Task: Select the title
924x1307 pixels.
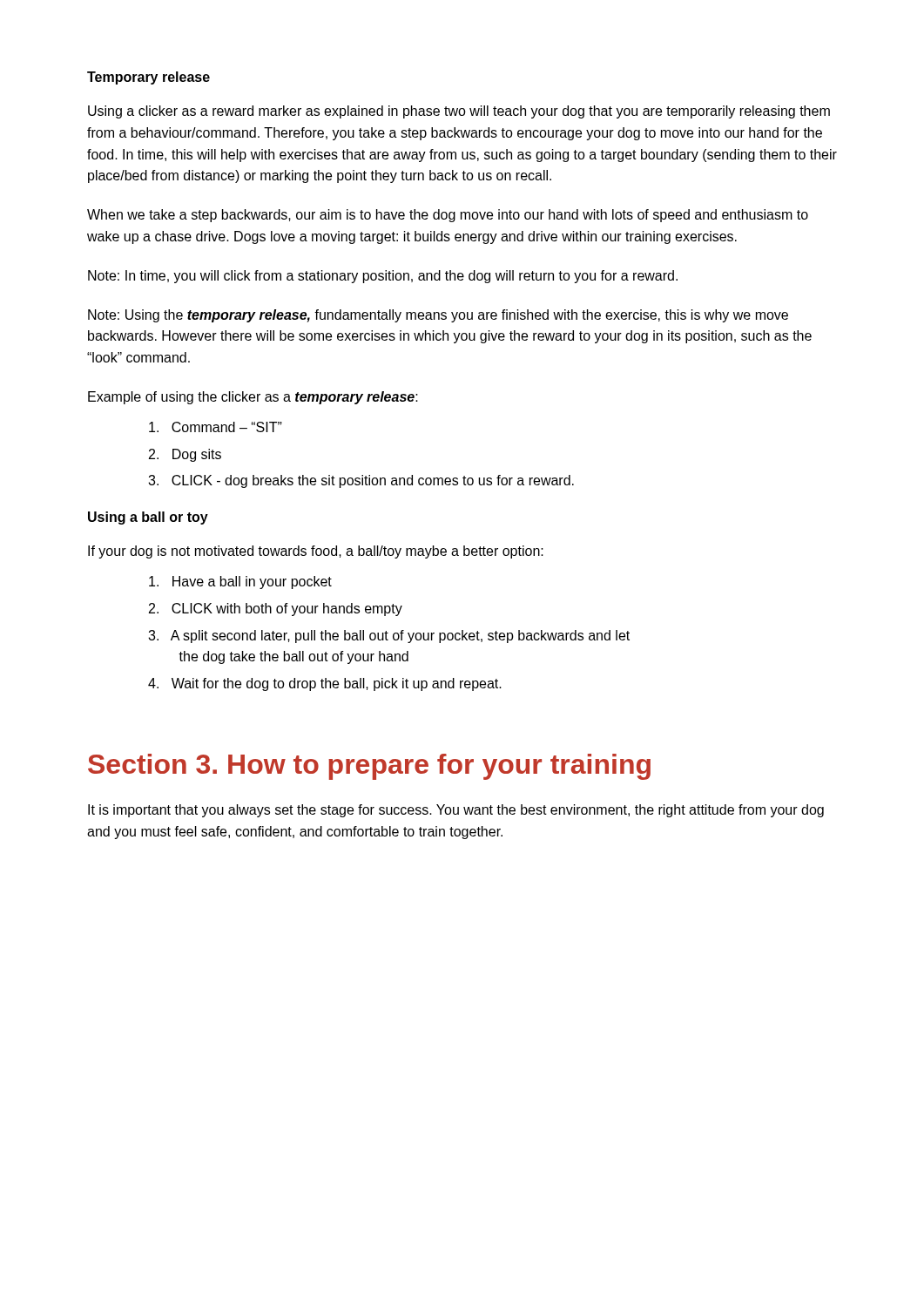Action: point(370,764)
